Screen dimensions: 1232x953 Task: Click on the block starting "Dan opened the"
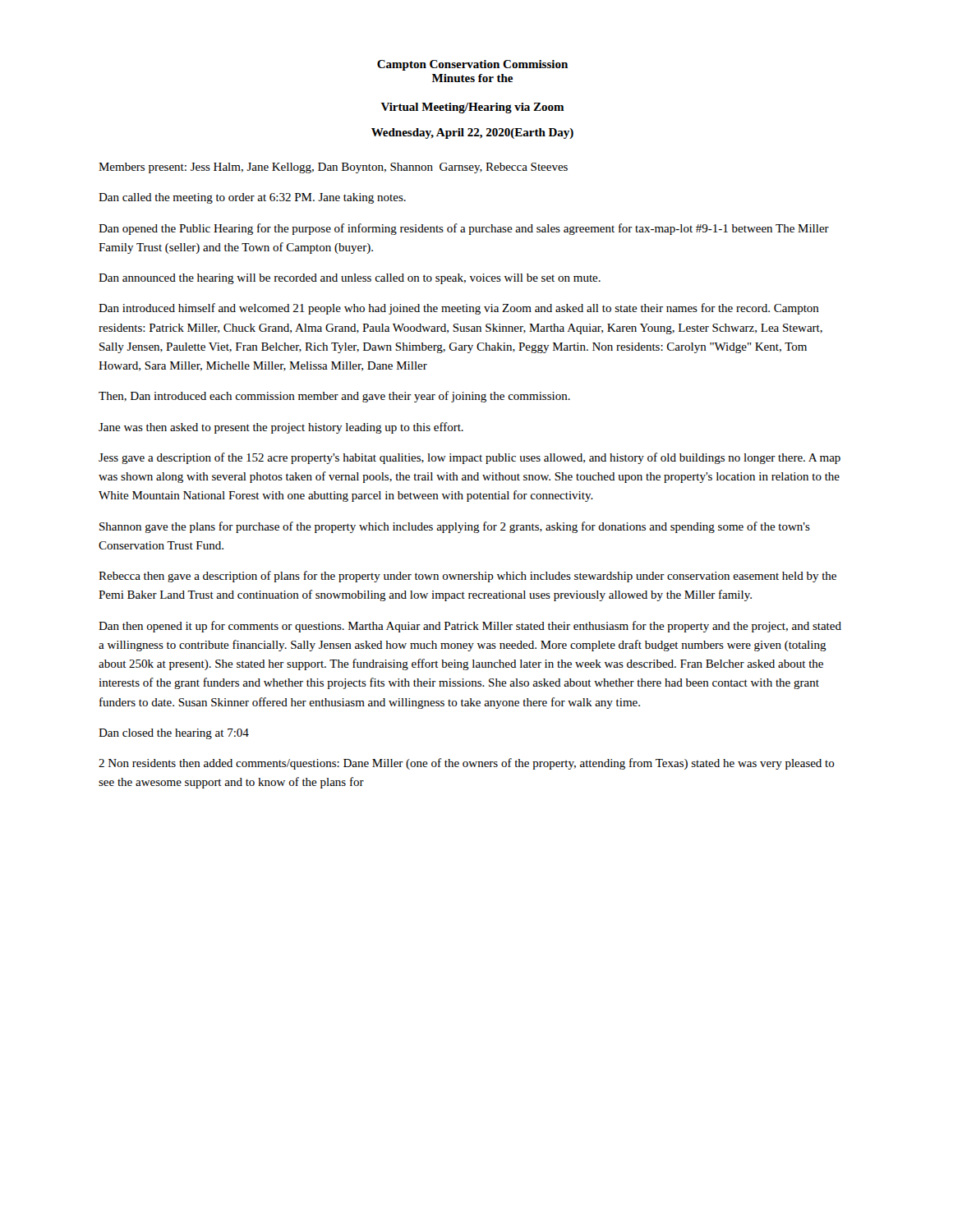click(472, 238)
